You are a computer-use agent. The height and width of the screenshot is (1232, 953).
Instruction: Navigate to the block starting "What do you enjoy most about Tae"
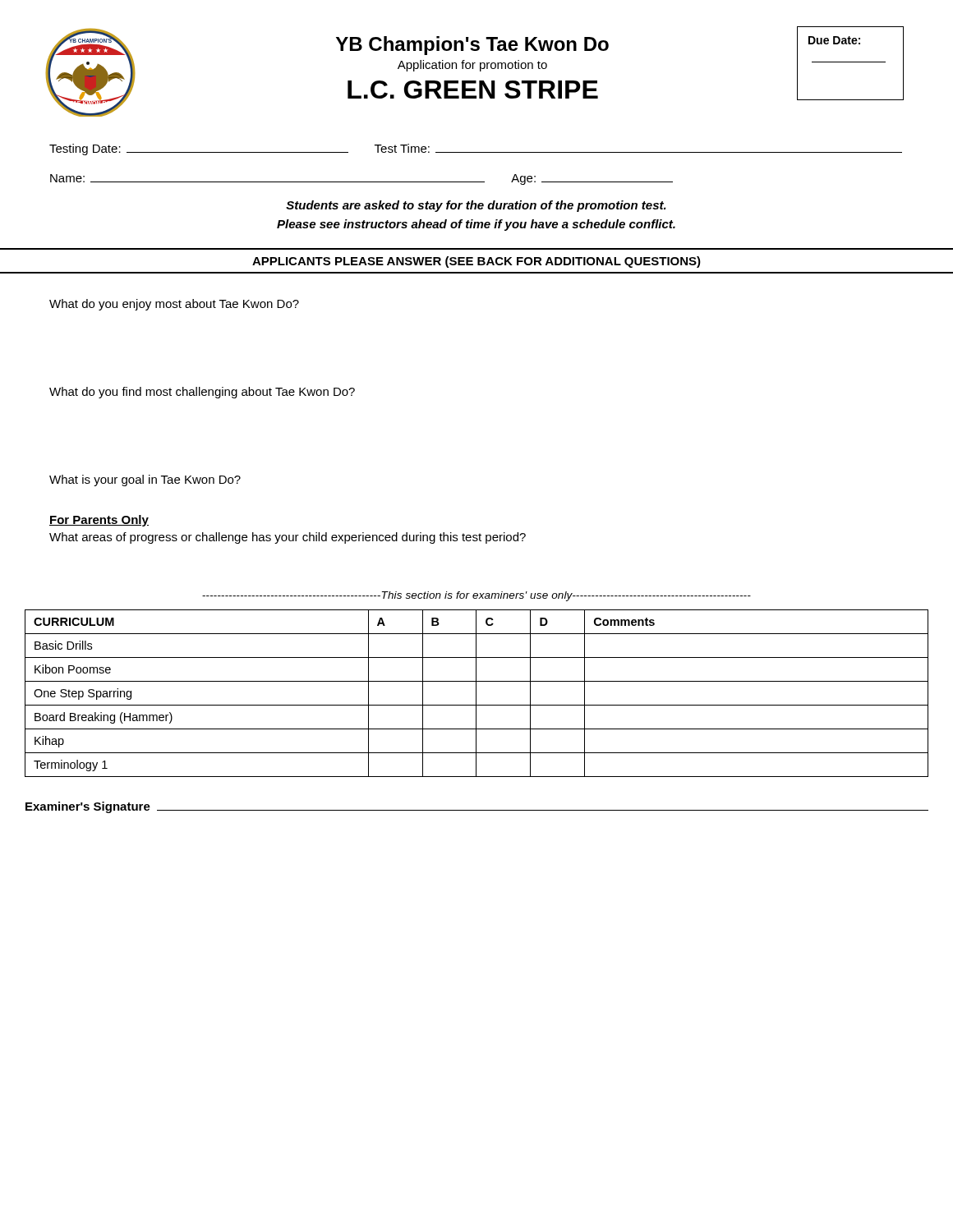tap(174, 304)
